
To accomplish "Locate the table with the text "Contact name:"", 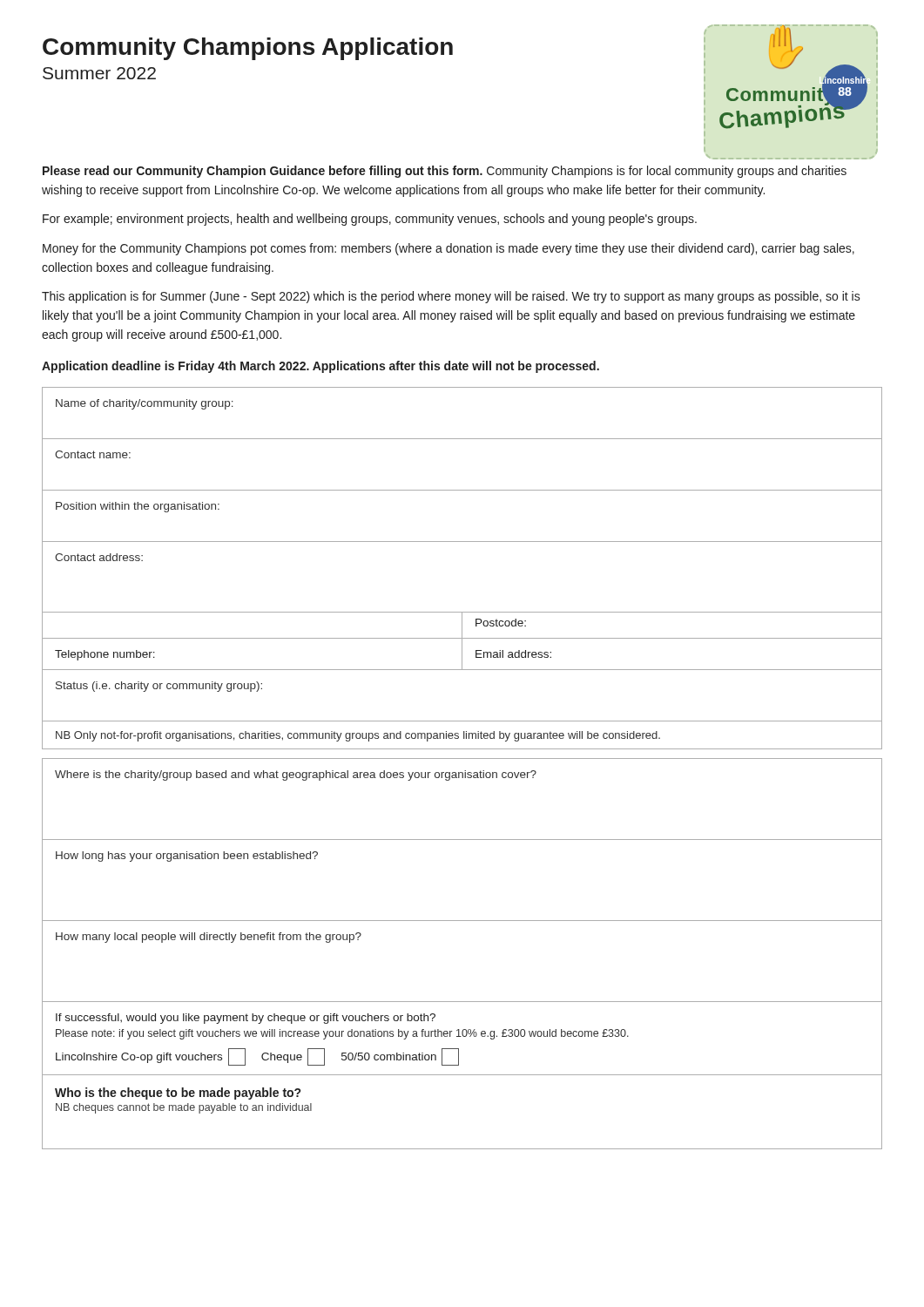I will pos(462,768).
